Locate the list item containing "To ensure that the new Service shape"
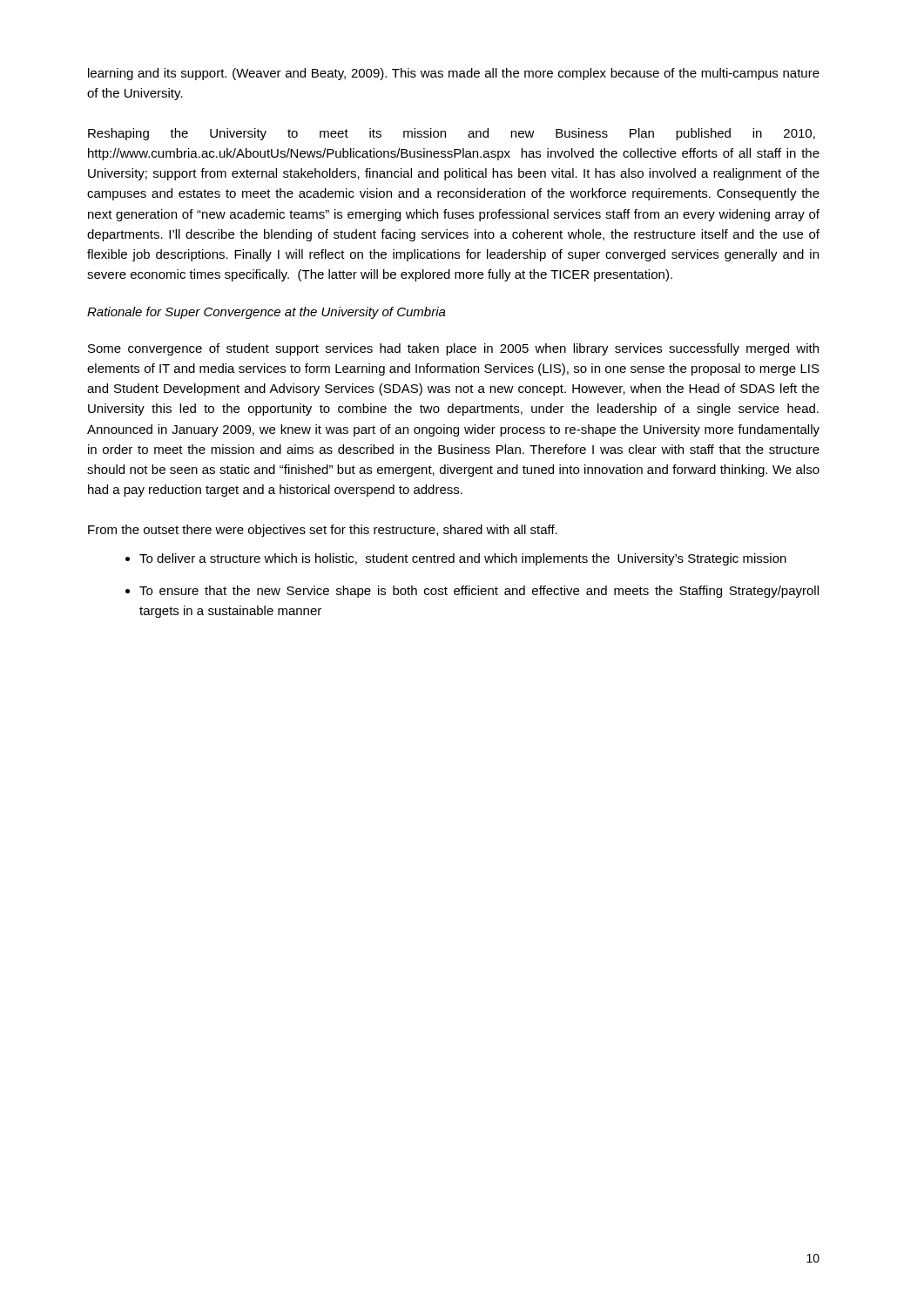The image size is (924, 1307). [479, 600]
